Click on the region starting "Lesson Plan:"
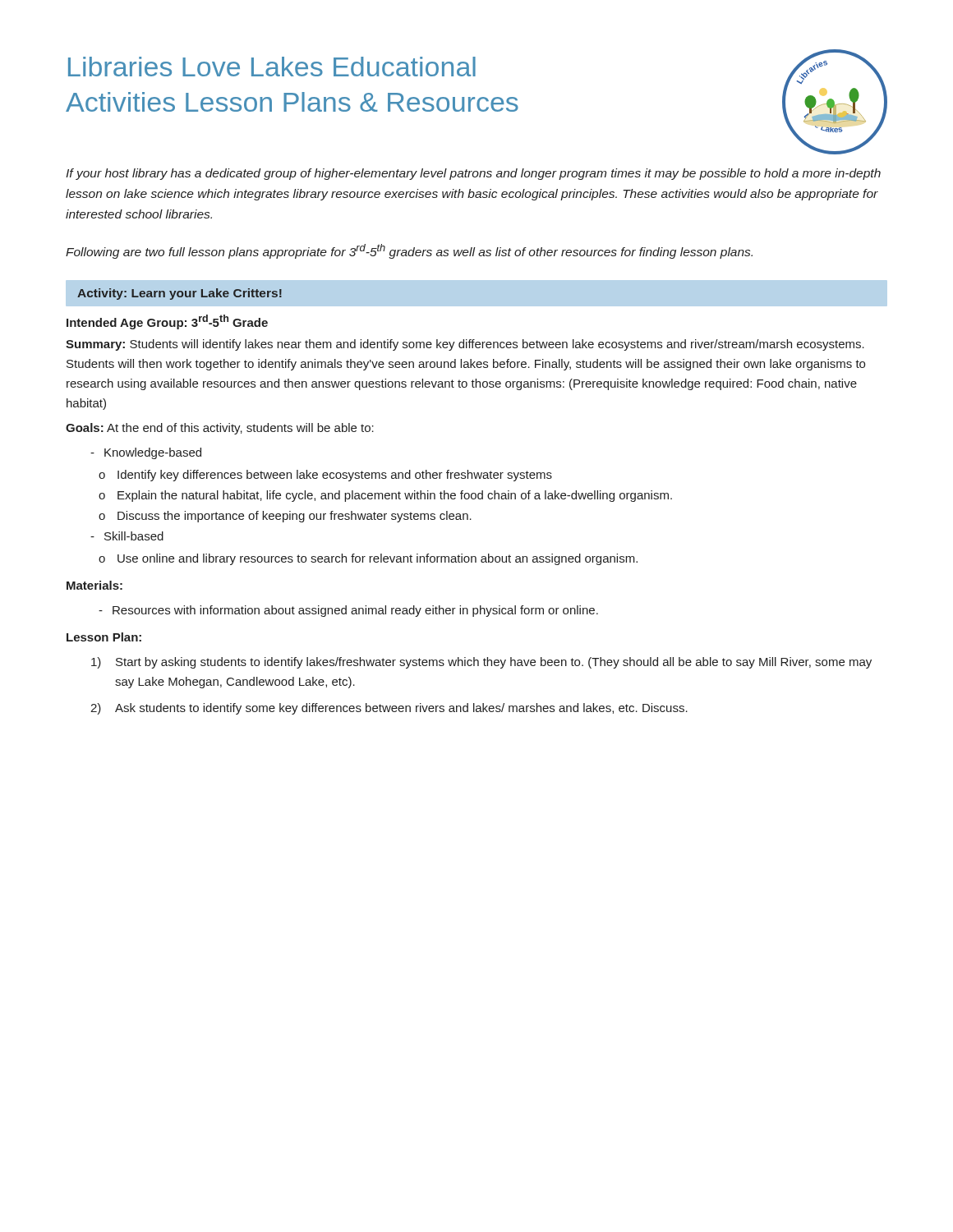Image resolution: width=953 pixels, height=1232 pixels. coord(104,637)
